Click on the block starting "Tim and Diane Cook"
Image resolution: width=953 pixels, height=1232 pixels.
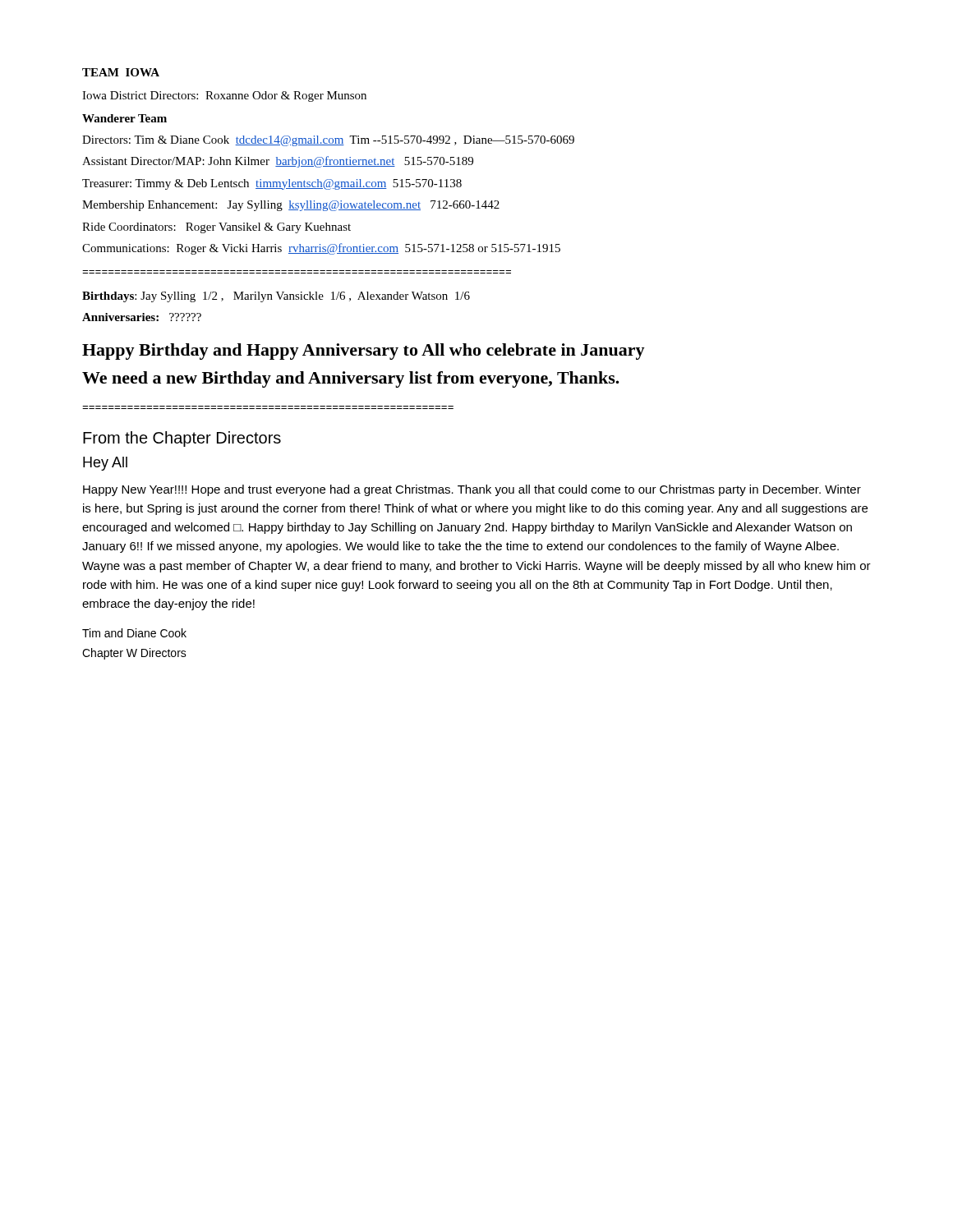pyautogui.click(x=134, y=643)
